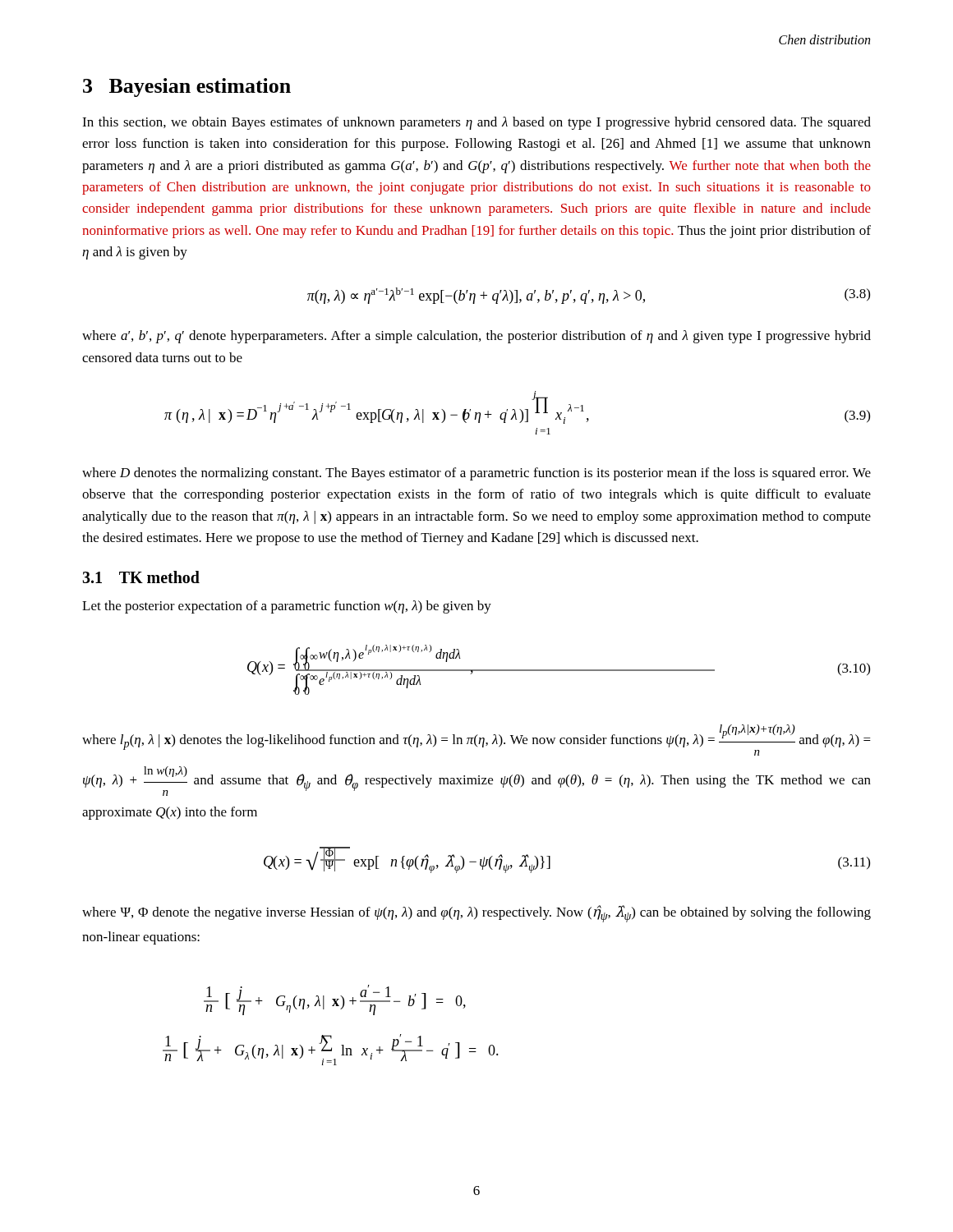Locate the block starting "where Ψ, Φ denote"
953x1232 pixels.
coord(476,925)
